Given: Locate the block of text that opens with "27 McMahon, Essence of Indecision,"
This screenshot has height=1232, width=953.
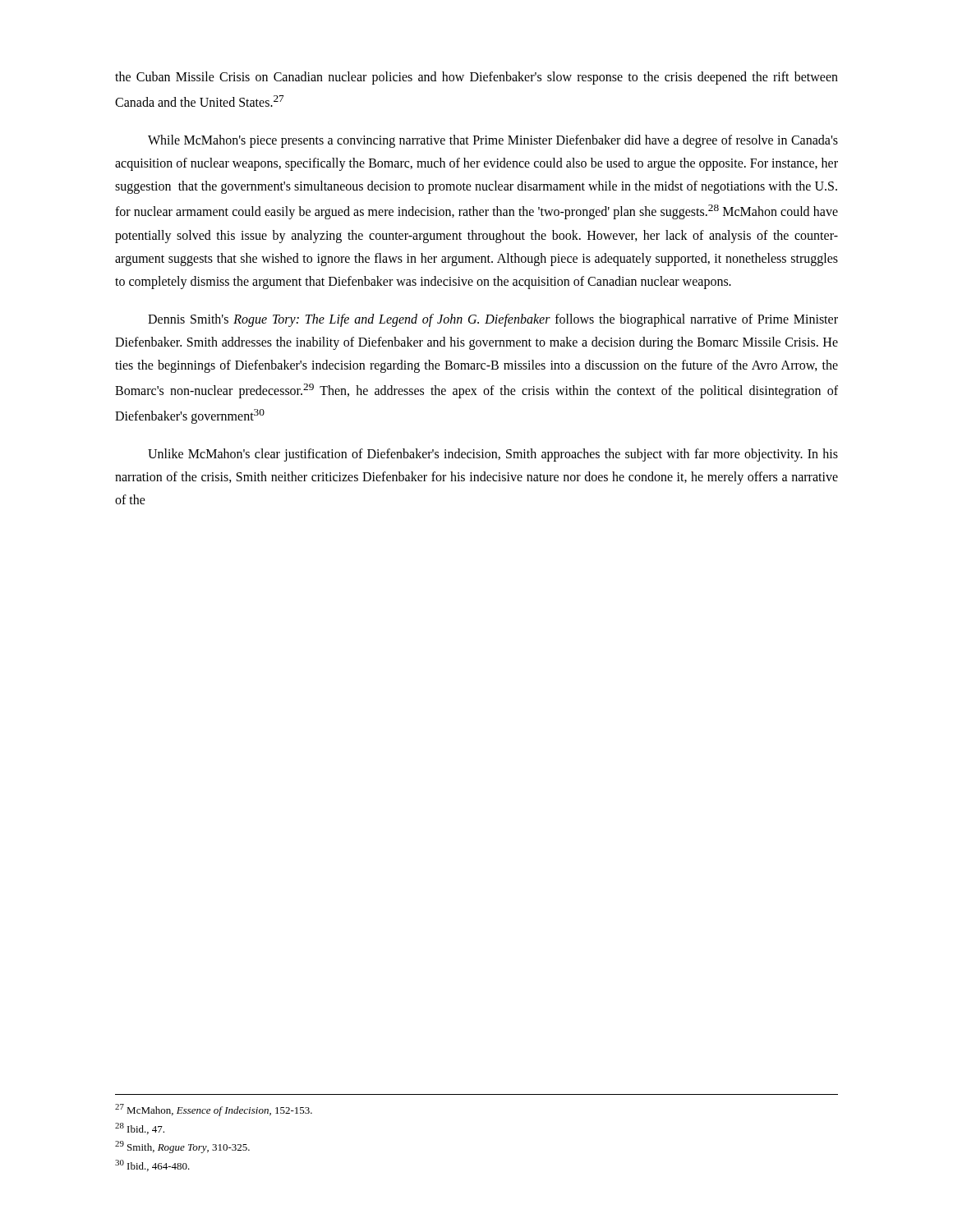Looking at the screenshot, I should click(214, 1110).
